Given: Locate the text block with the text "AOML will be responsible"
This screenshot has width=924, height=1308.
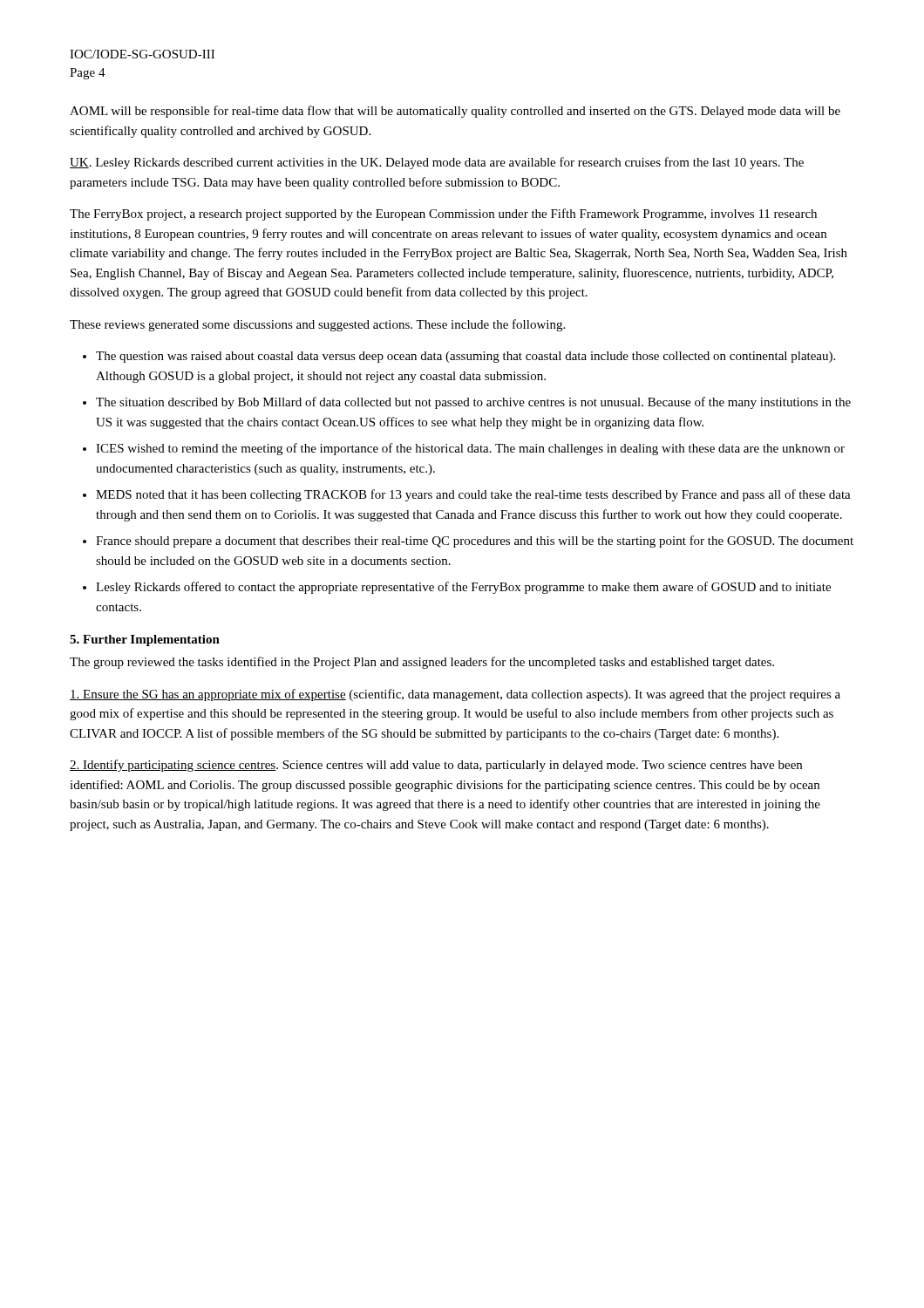Looking at the screenshot, I should tap(455, 121).
